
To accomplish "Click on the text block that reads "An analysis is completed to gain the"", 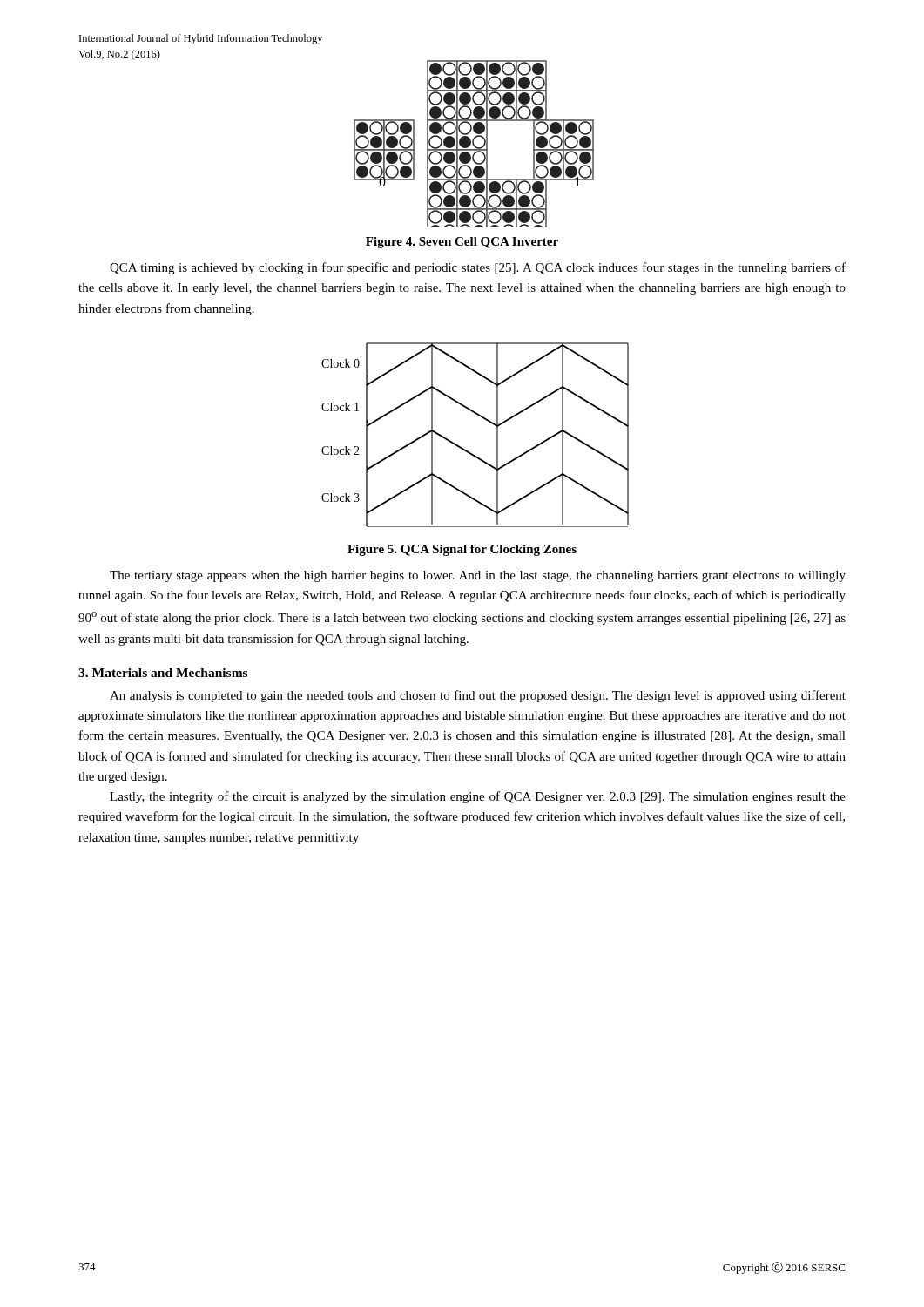I will point(462,736).
